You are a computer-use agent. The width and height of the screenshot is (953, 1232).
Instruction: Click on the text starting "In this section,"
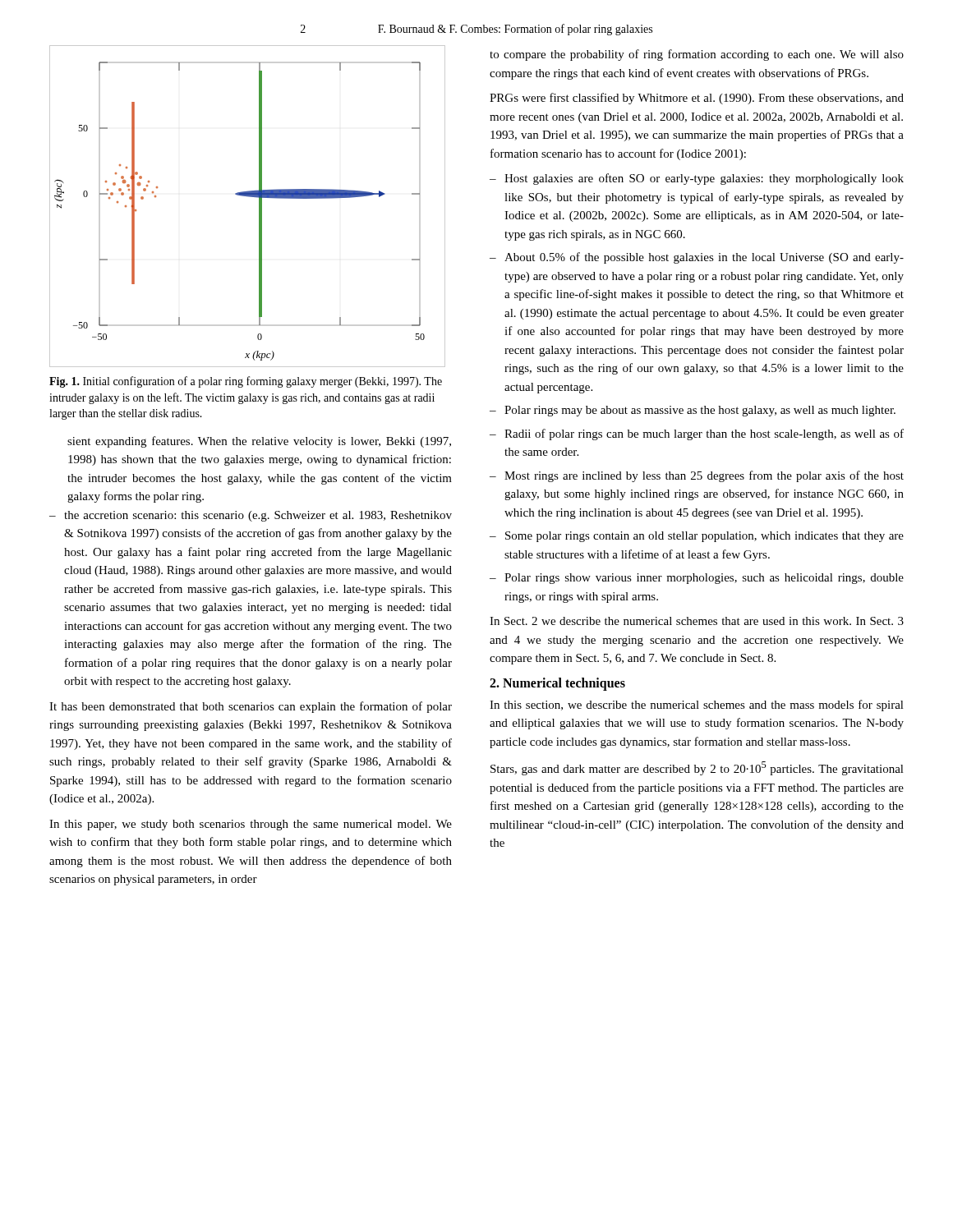point(697,723)
